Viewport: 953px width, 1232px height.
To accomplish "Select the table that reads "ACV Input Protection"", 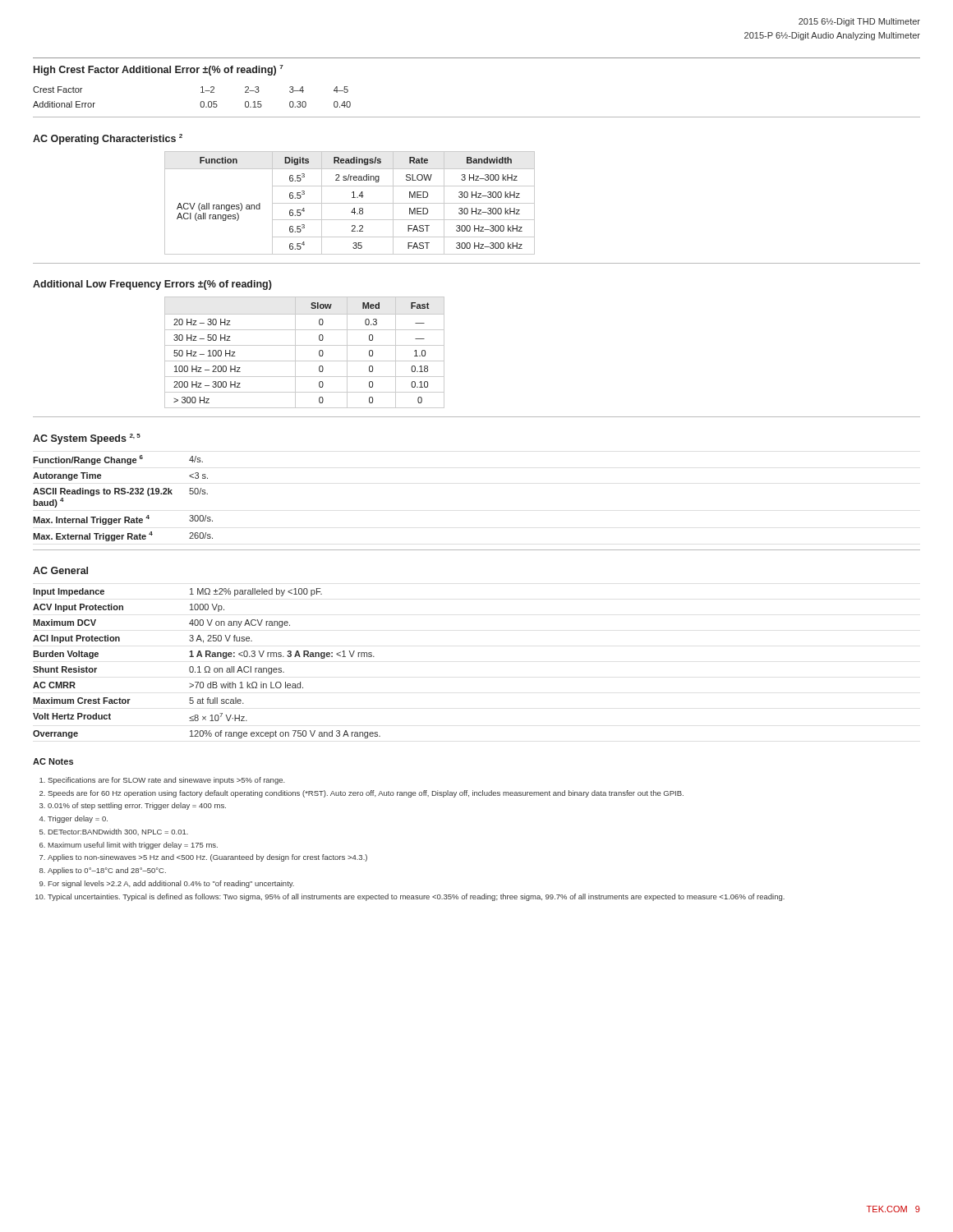I will [476, 663].
